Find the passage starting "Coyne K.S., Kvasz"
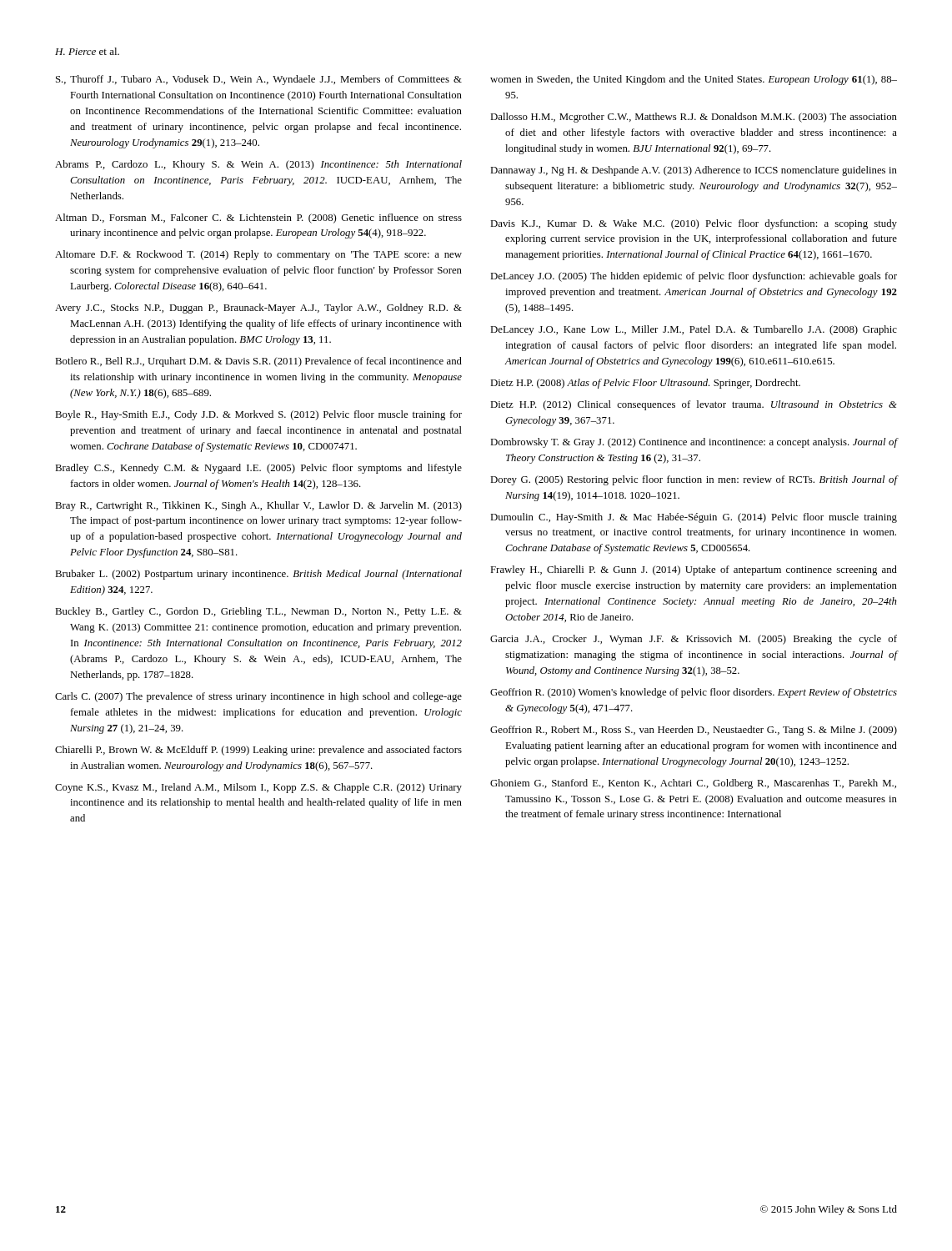Screen dimensions: 1251x952 point(258,803)
